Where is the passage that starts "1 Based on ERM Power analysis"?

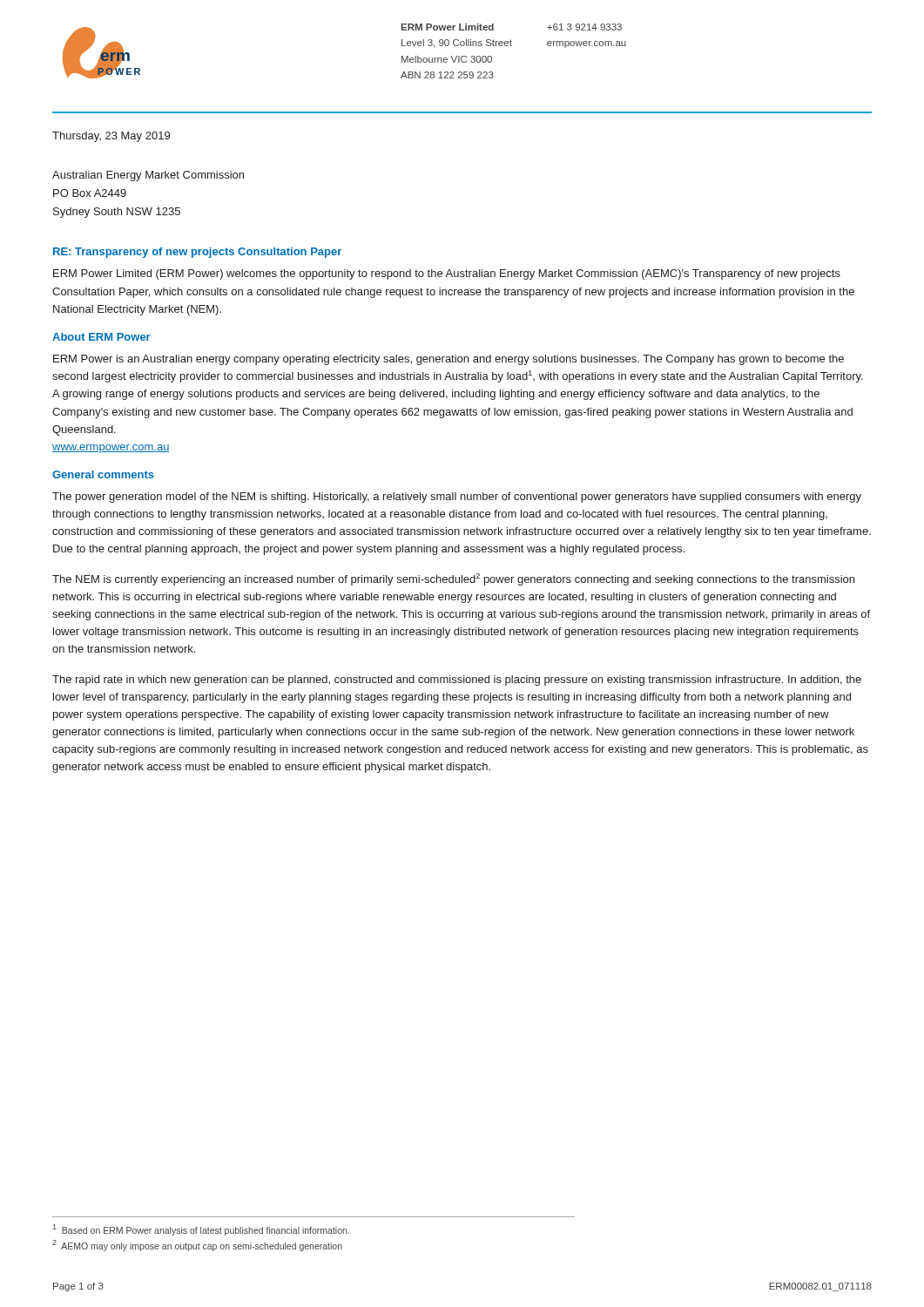pyautogui.click(x=314, y=1237)
